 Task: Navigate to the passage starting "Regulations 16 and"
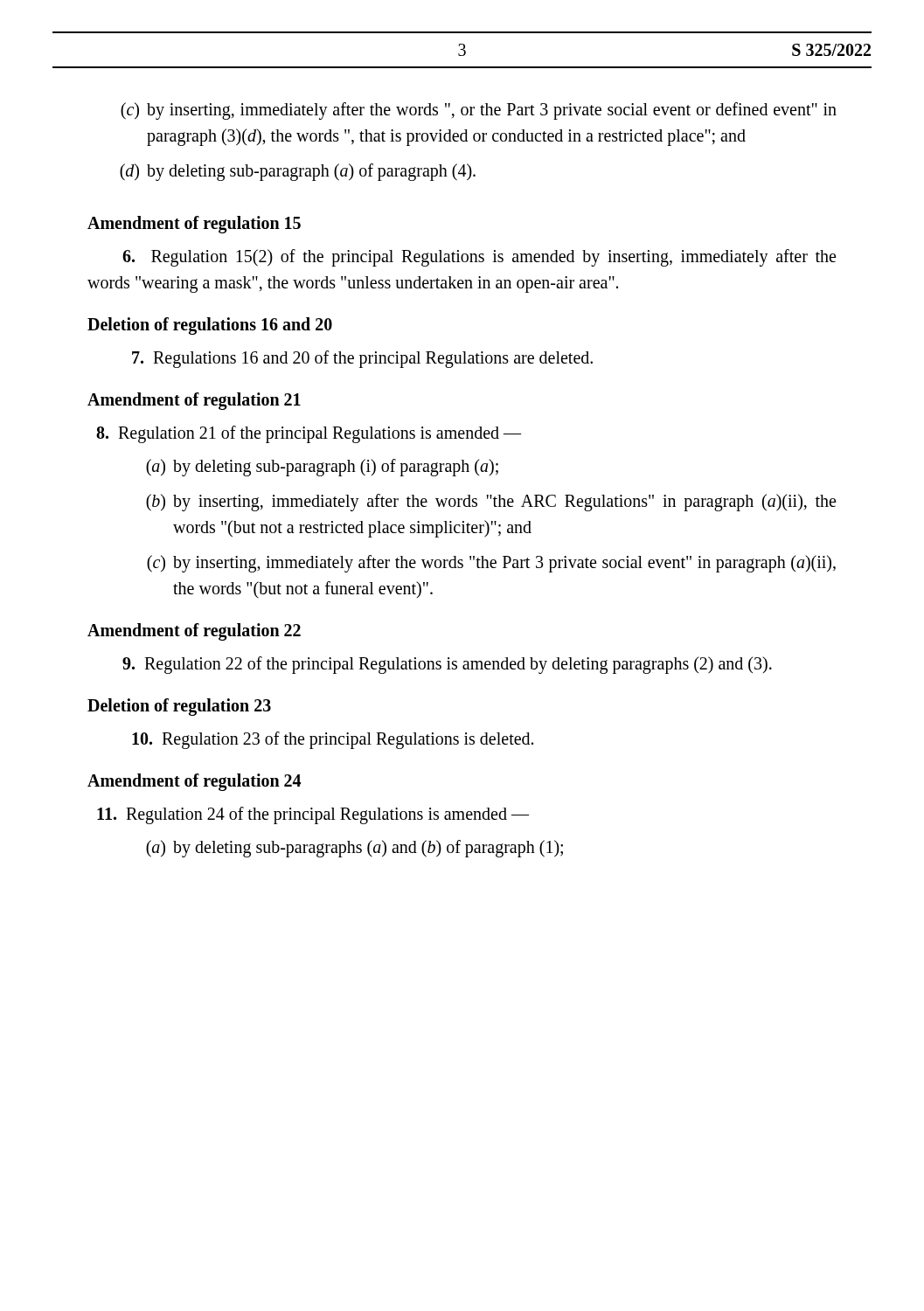click(x=358, y=357)
